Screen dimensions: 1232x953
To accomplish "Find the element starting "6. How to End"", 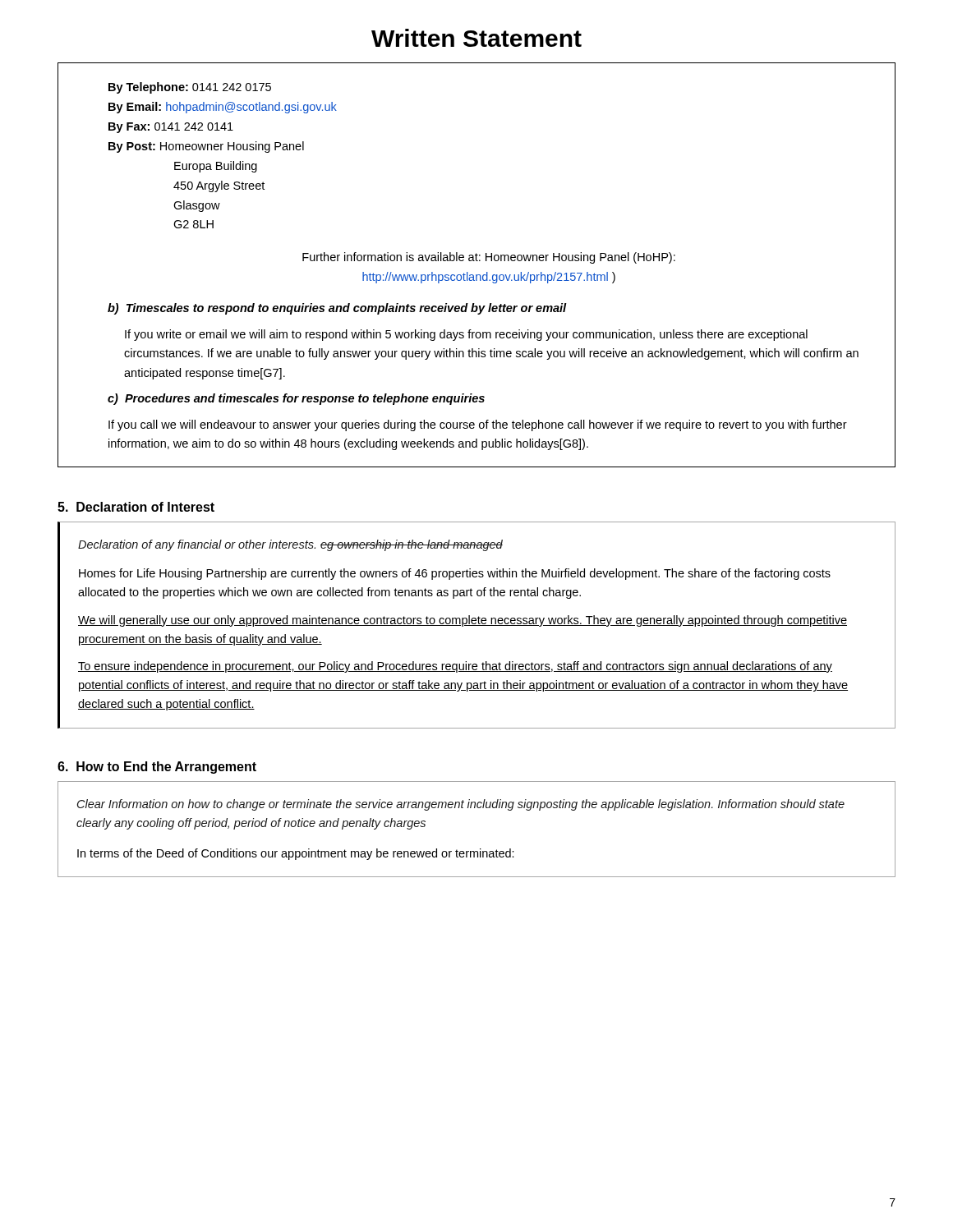I will 157,768.
